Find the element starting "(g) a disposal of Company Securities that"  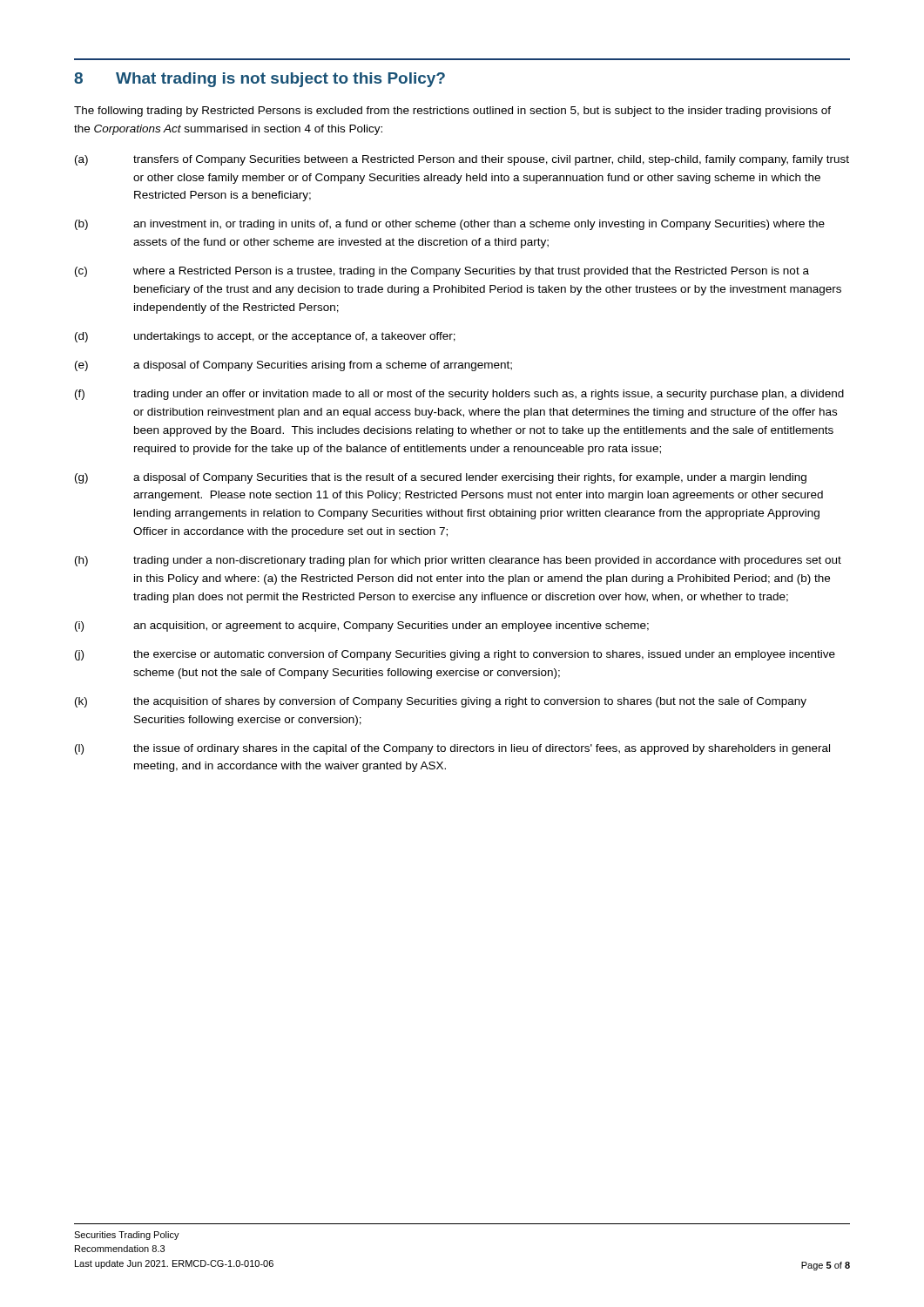pyautogui.click(x=462, y=505)
